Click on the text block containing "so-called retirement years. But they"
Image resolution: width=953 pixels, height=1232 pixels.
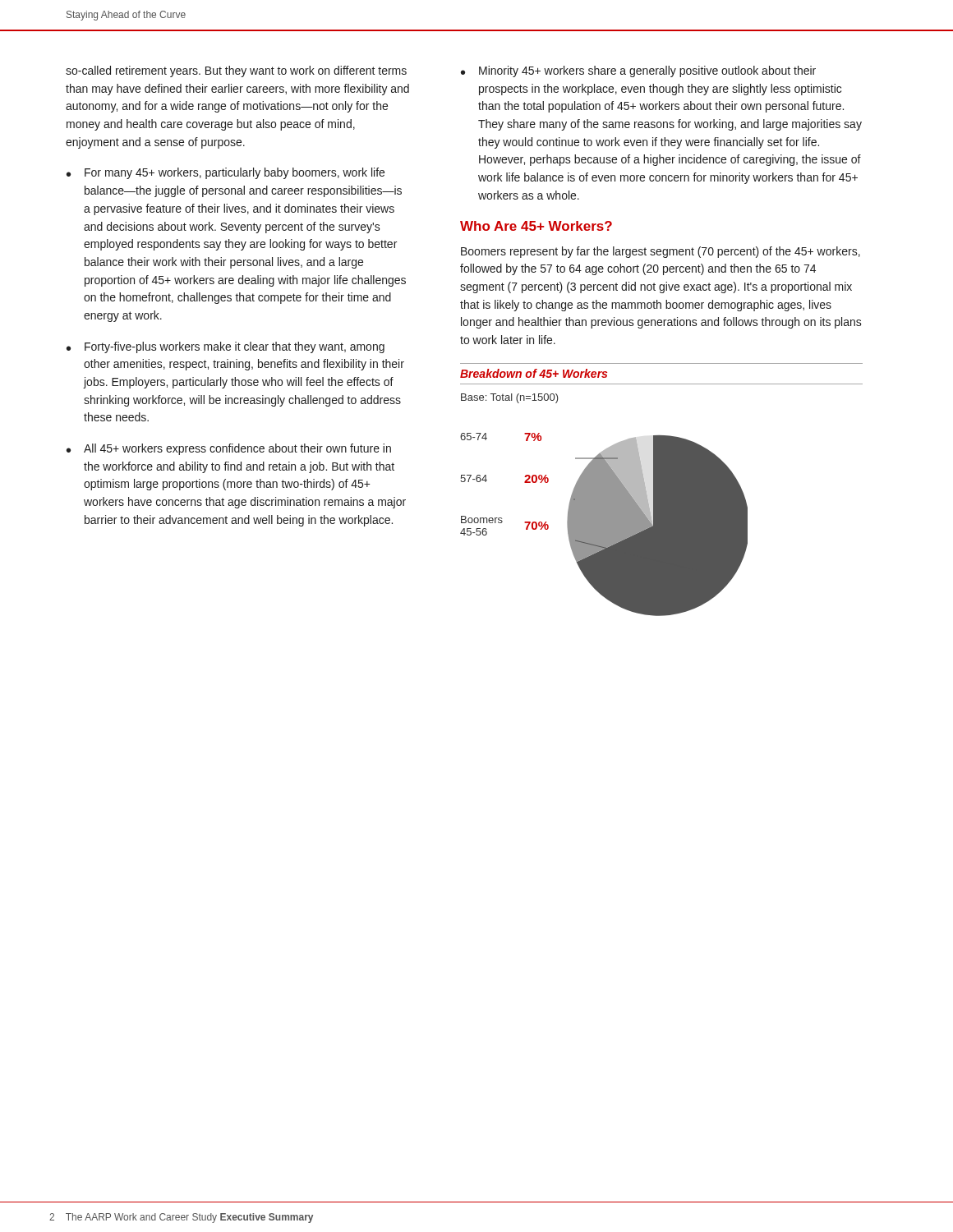coord(238,106)
